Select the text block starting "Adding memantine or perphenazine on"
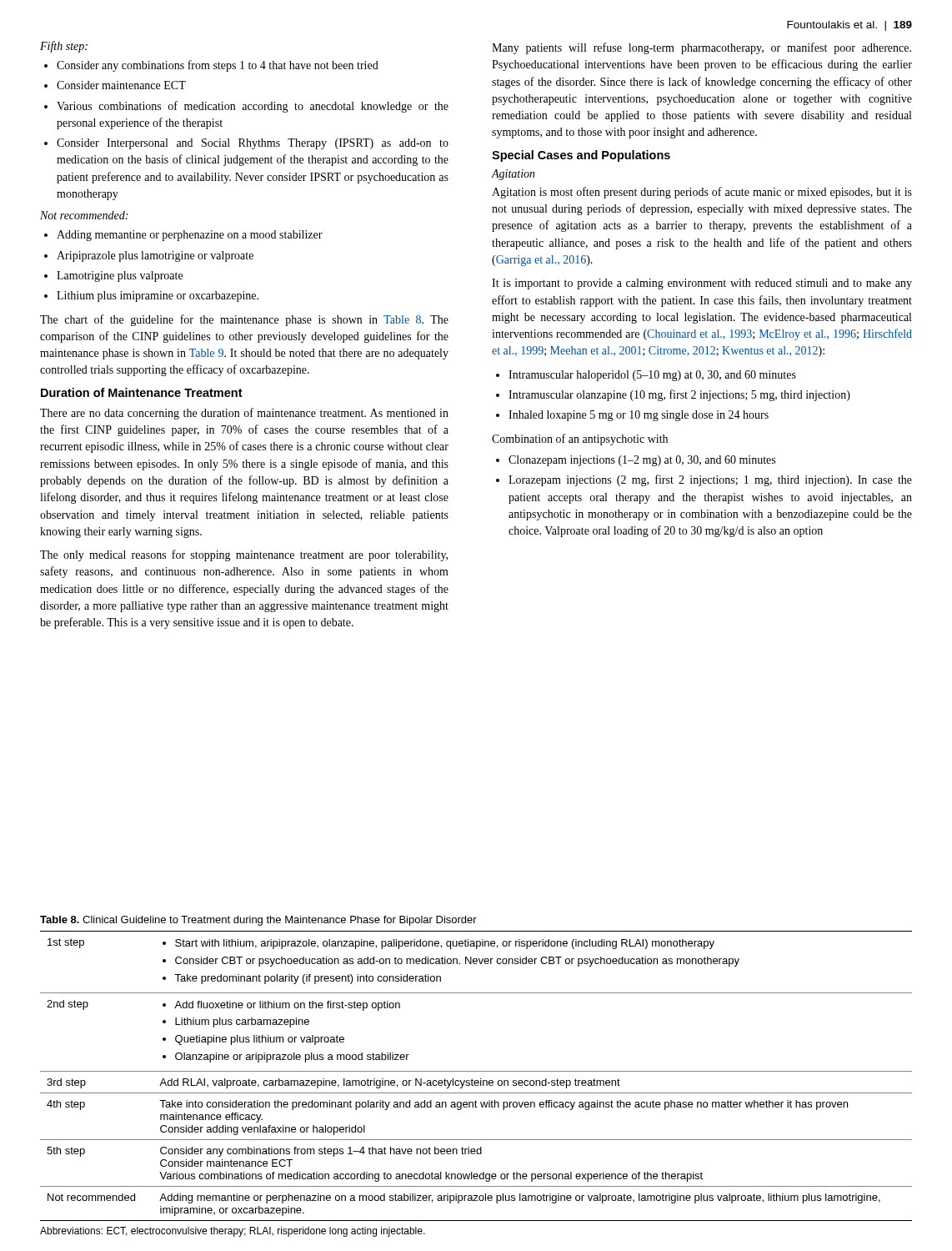952x1251 pixels. 253,236
